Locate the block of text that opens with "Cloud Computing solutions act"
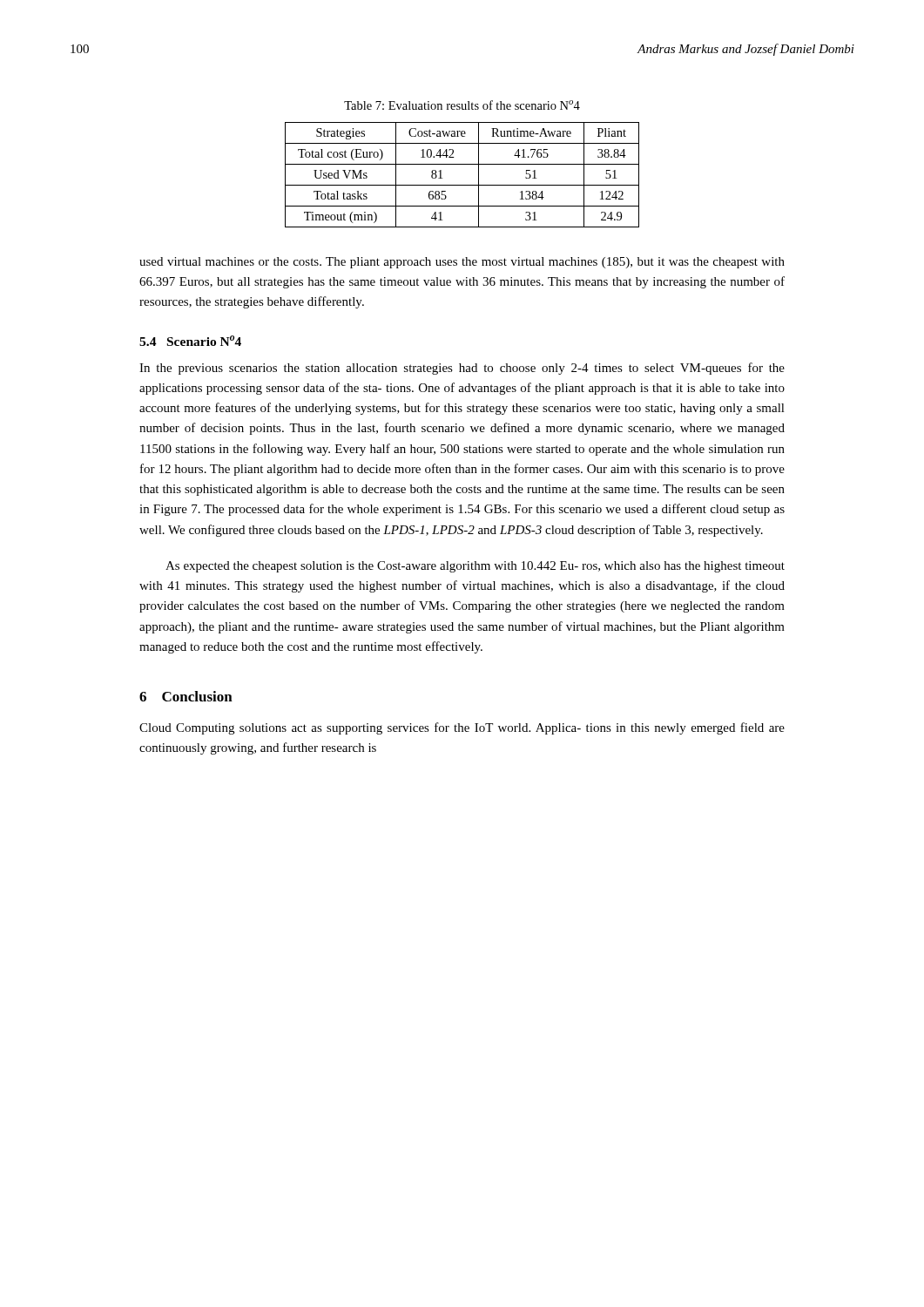This screenshot has width=924, height=1307. pyautogui.click(x=462, y=738)
